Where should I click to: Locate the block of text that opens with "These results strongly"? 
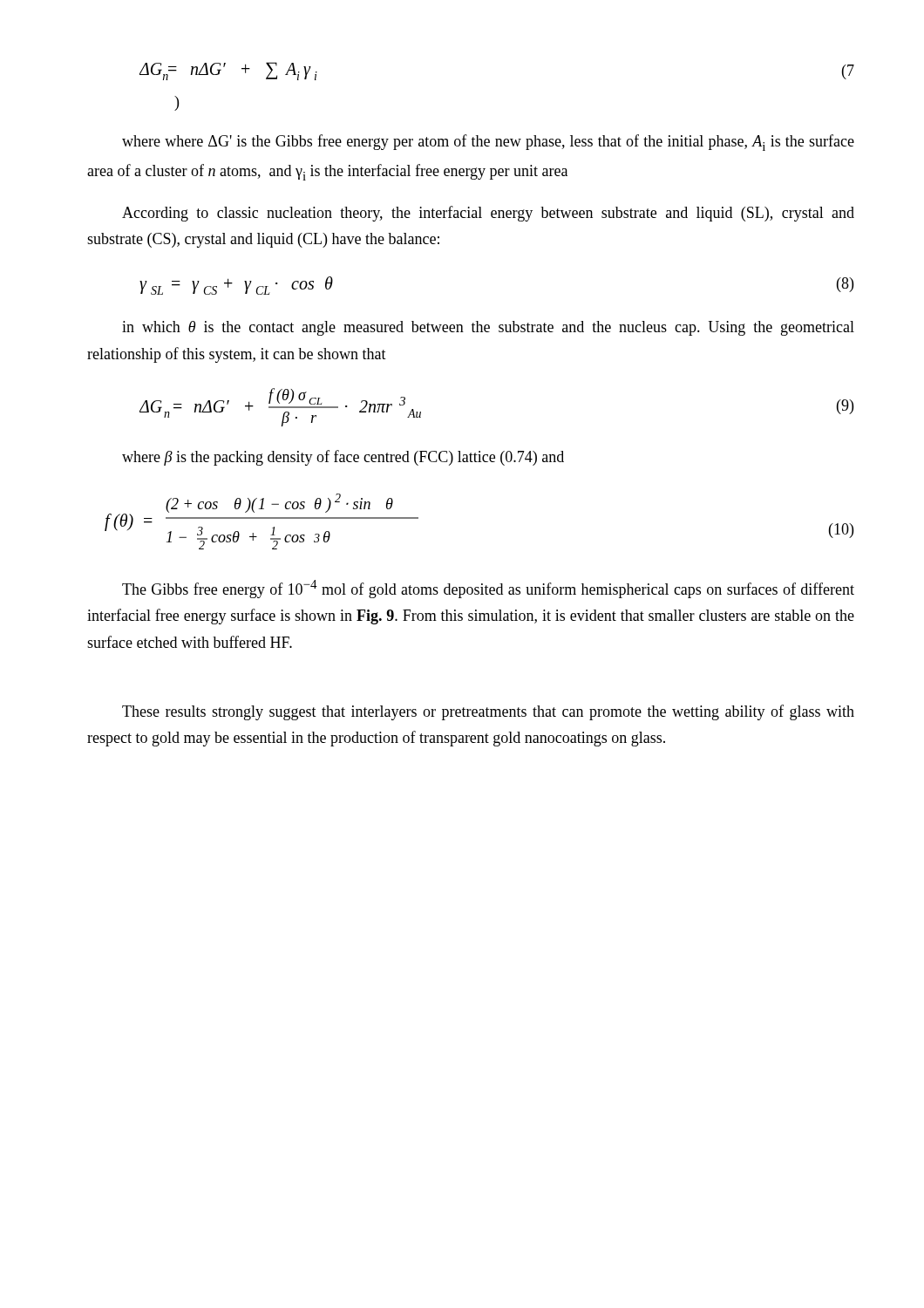coord(471,725)
